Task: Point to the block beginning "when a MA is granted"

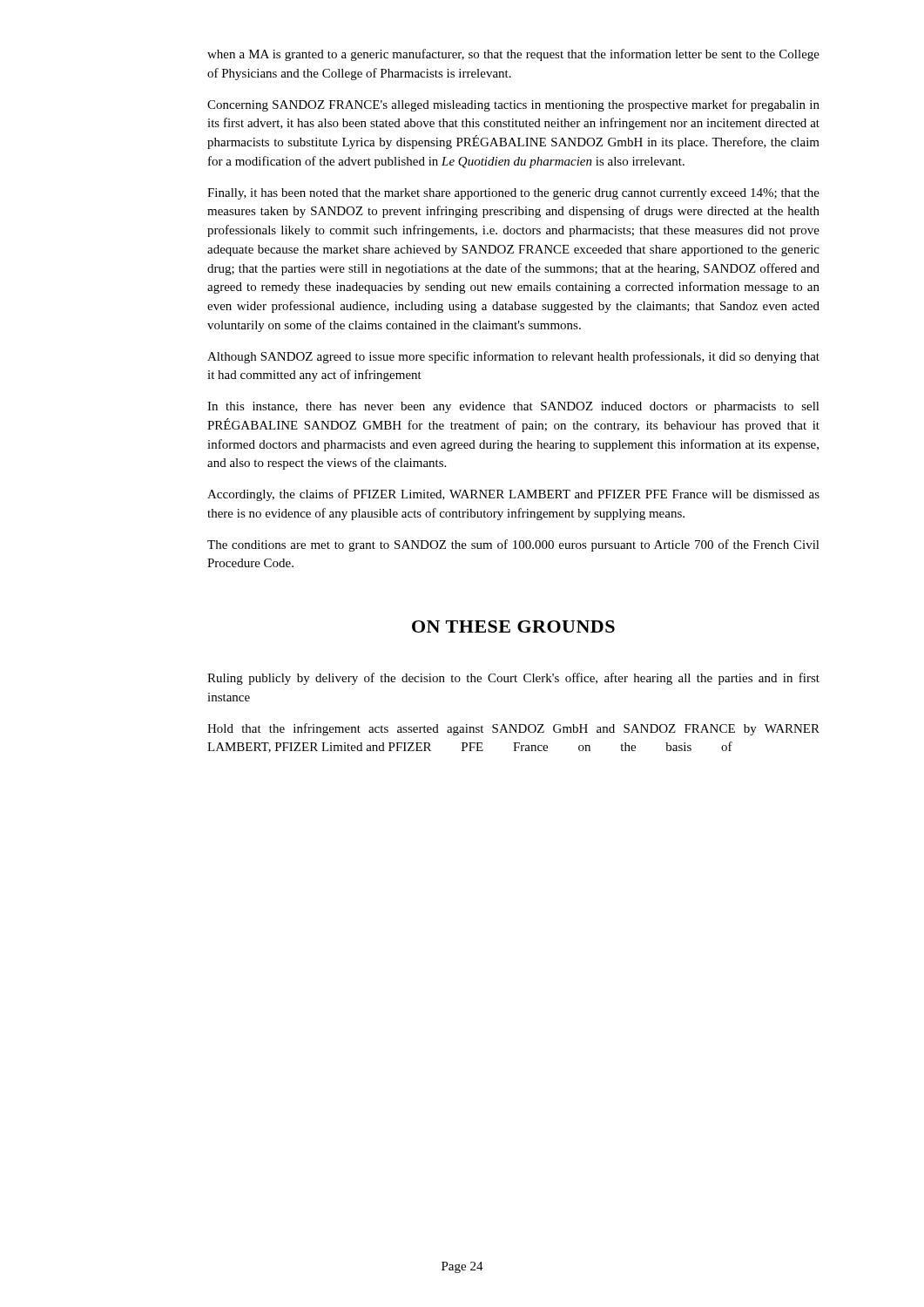Action: (513, 64)
